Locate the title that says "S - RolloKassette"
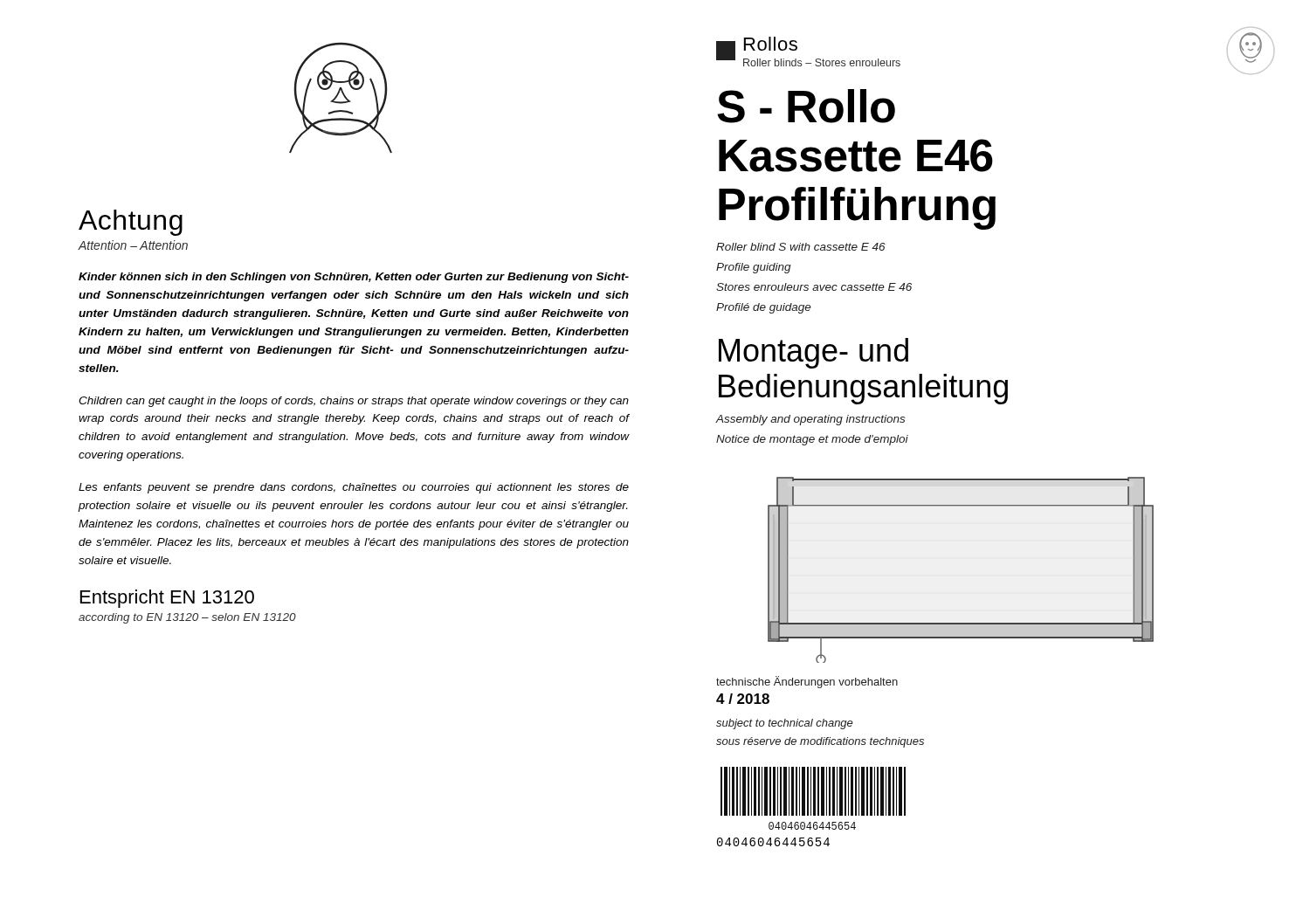Viewport: 1310px width, 924px height. 857,156
